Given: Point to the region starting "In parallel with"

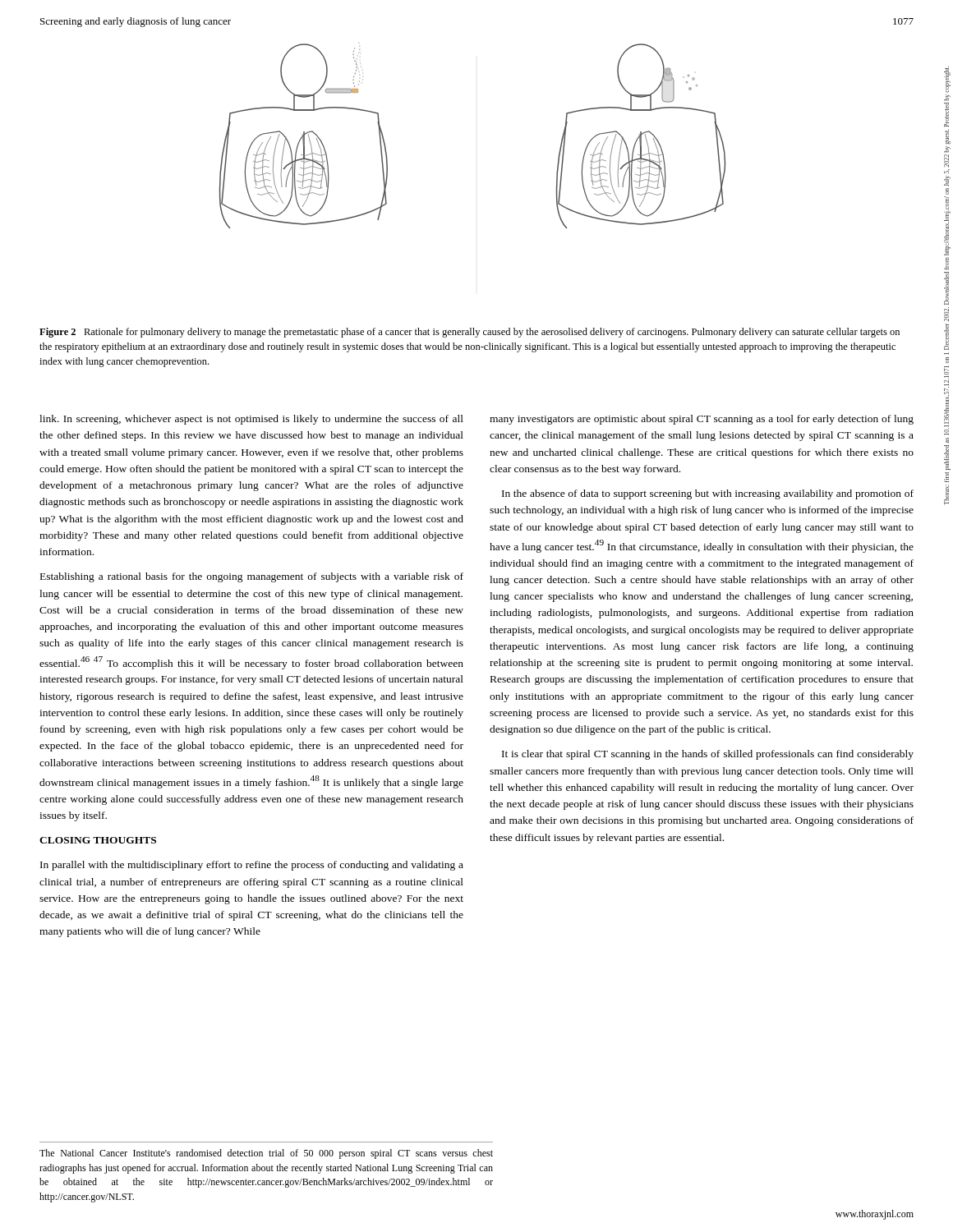Looking at the screenshot, I should tap(251, 898).
